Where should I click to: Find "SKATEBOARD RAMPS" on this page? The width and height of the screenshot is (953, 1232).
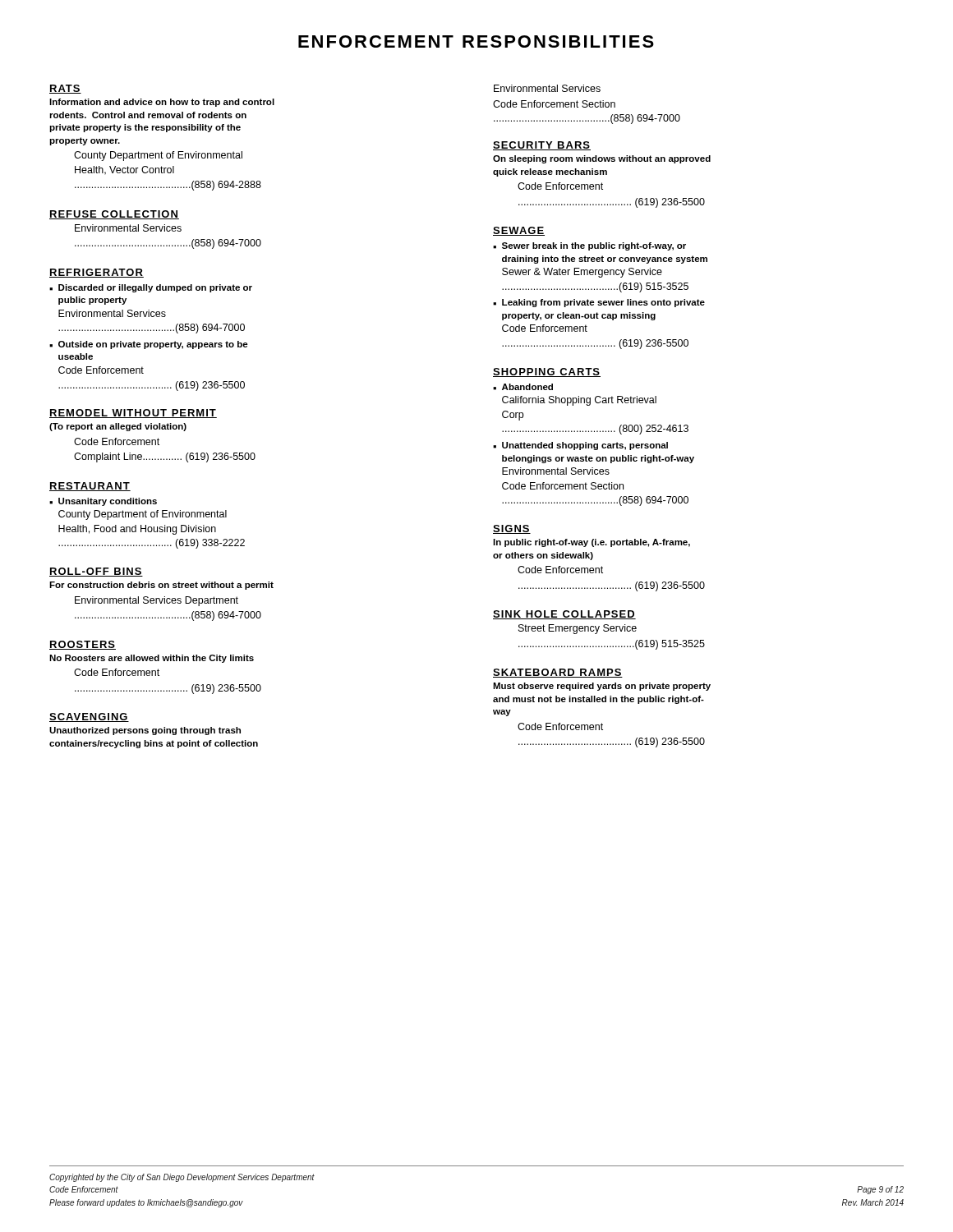(x=558, y=672)
